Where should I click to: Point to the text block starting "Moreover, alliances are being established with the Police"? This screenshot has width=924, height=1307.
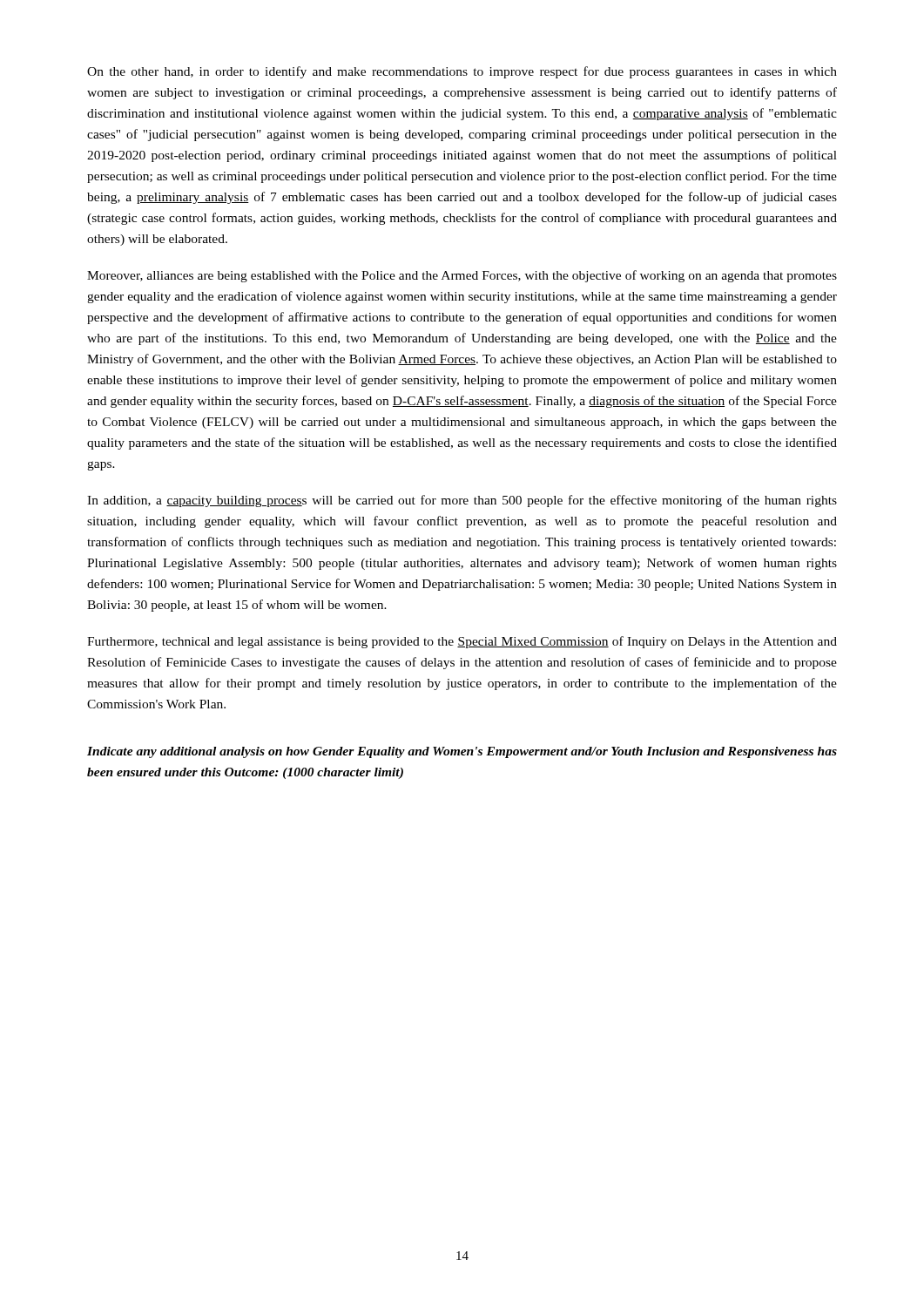click(462, 370)
